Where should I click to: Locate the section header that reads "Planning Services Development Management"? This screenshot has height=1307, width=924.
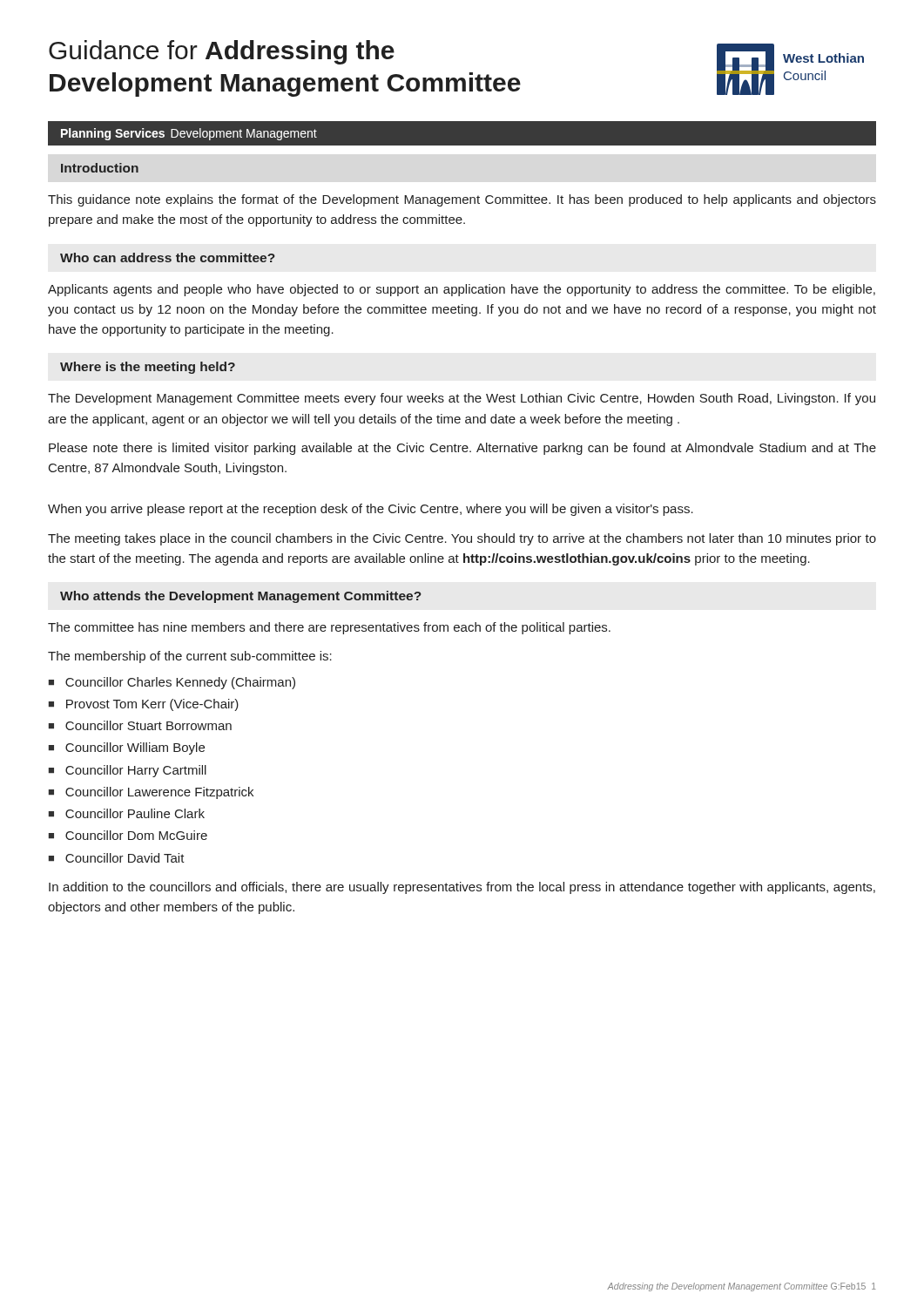(x=188, y=133)
